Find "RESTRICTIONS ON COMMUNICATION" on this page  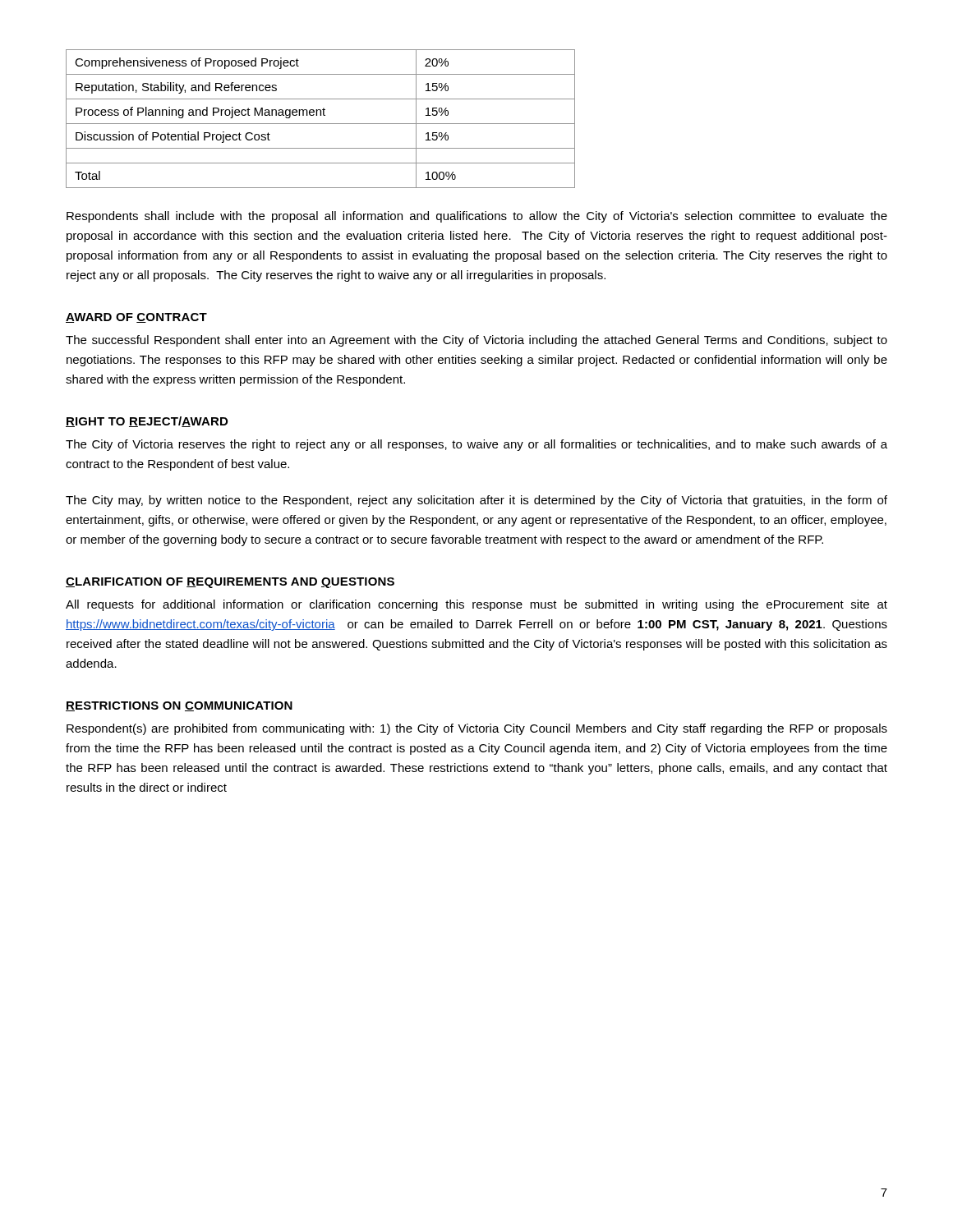click(x=179, y=705)
